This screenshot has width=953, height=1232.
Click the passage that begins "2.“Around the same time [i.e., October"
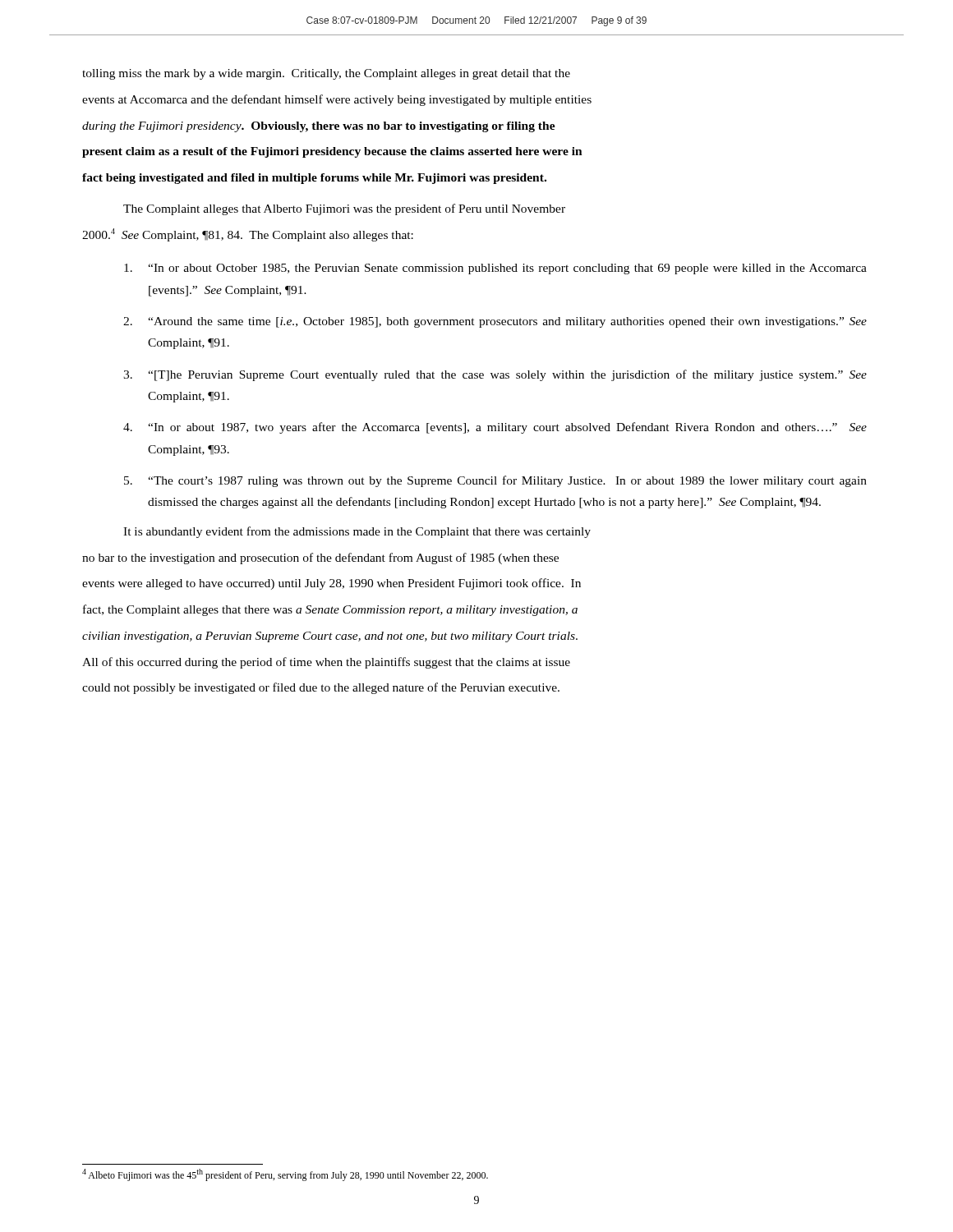[x=495, y=332]
